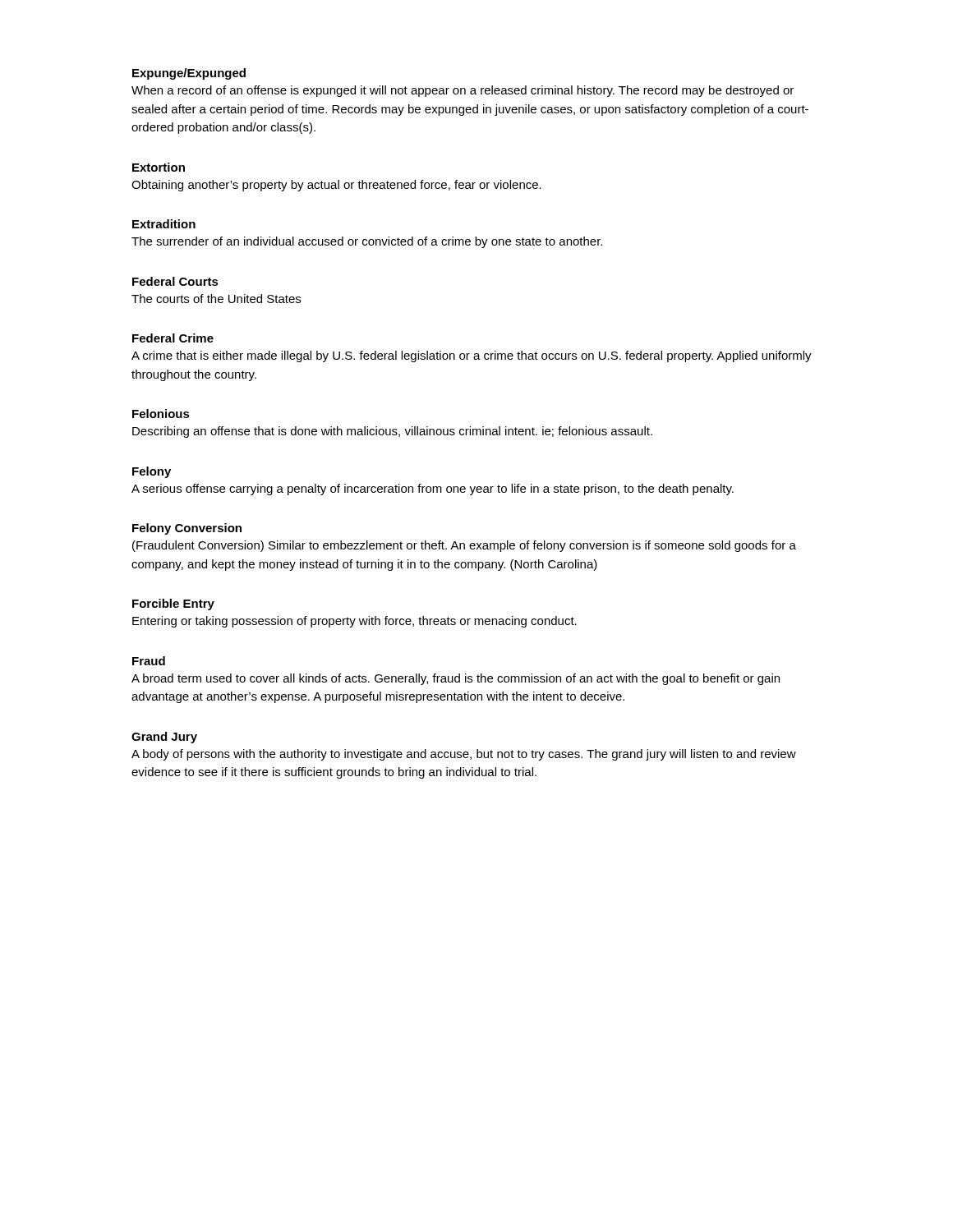
Task: Click the passage that begins "A broad term used to cover all"
Action: tap(456, 687)
